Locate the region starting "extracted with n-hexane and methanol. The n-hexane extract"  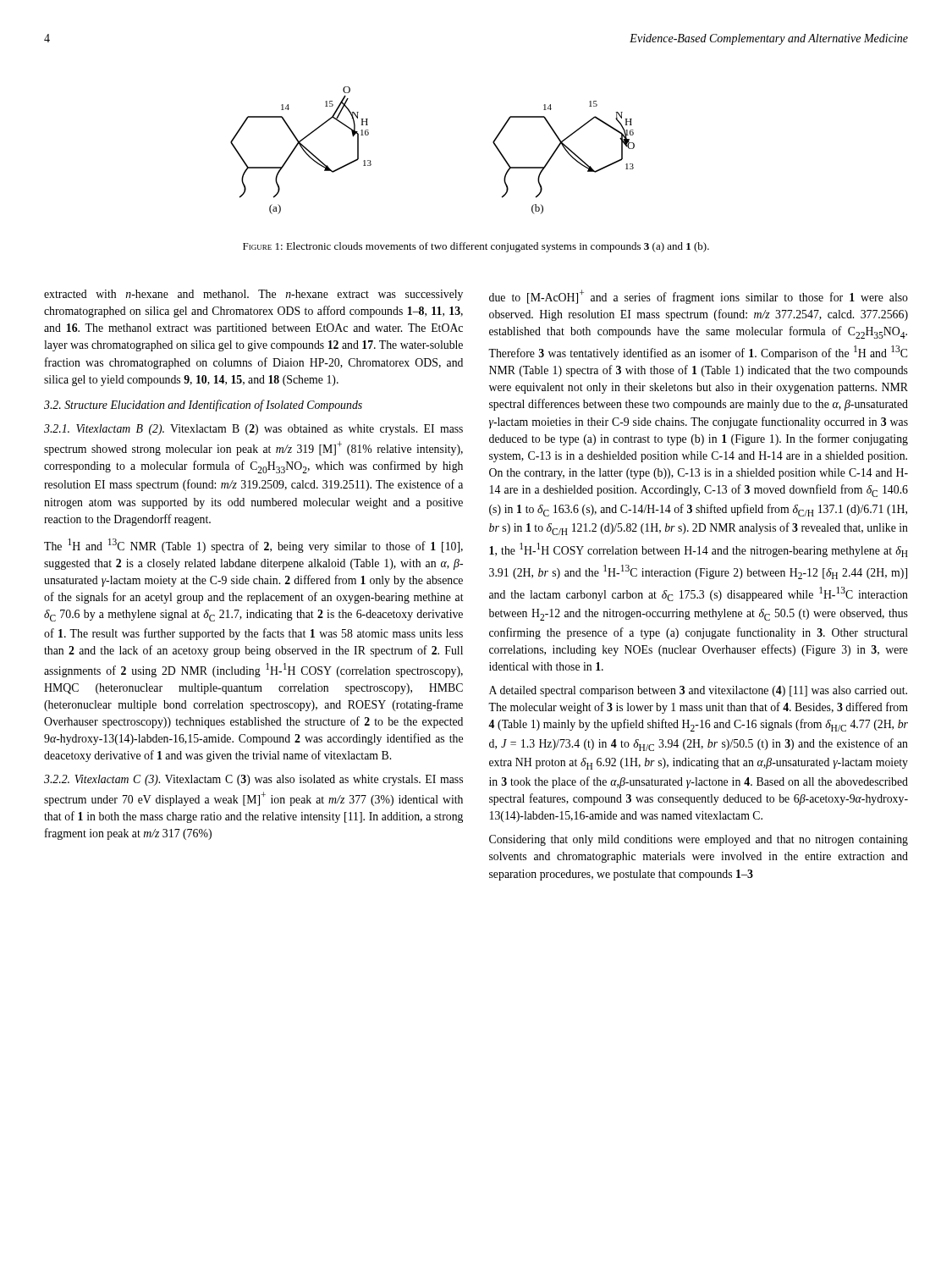[254, 337]
